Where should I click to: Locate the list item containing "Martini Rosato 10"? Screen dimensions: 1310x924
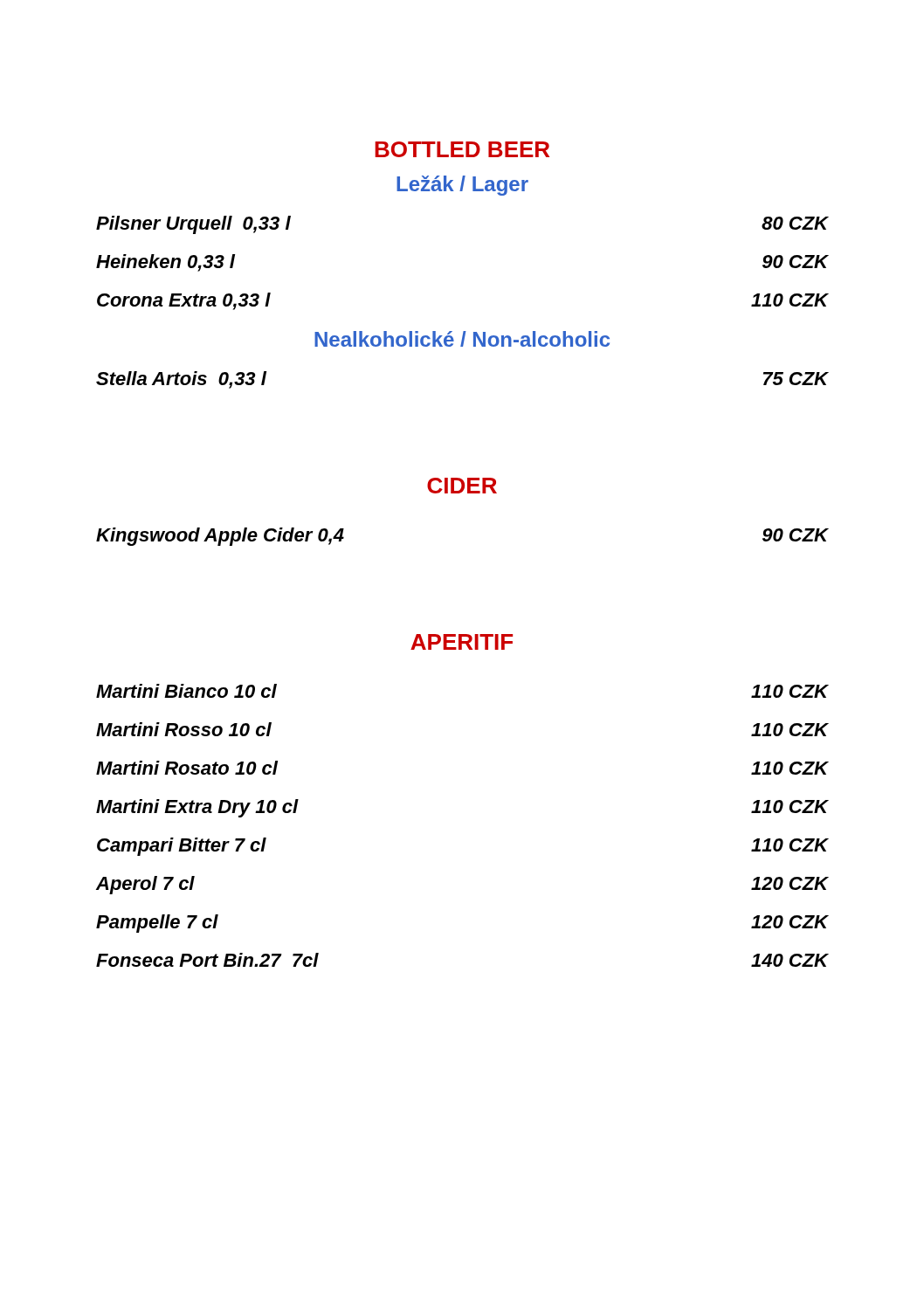pyautogui.click(x=195, y=768)
